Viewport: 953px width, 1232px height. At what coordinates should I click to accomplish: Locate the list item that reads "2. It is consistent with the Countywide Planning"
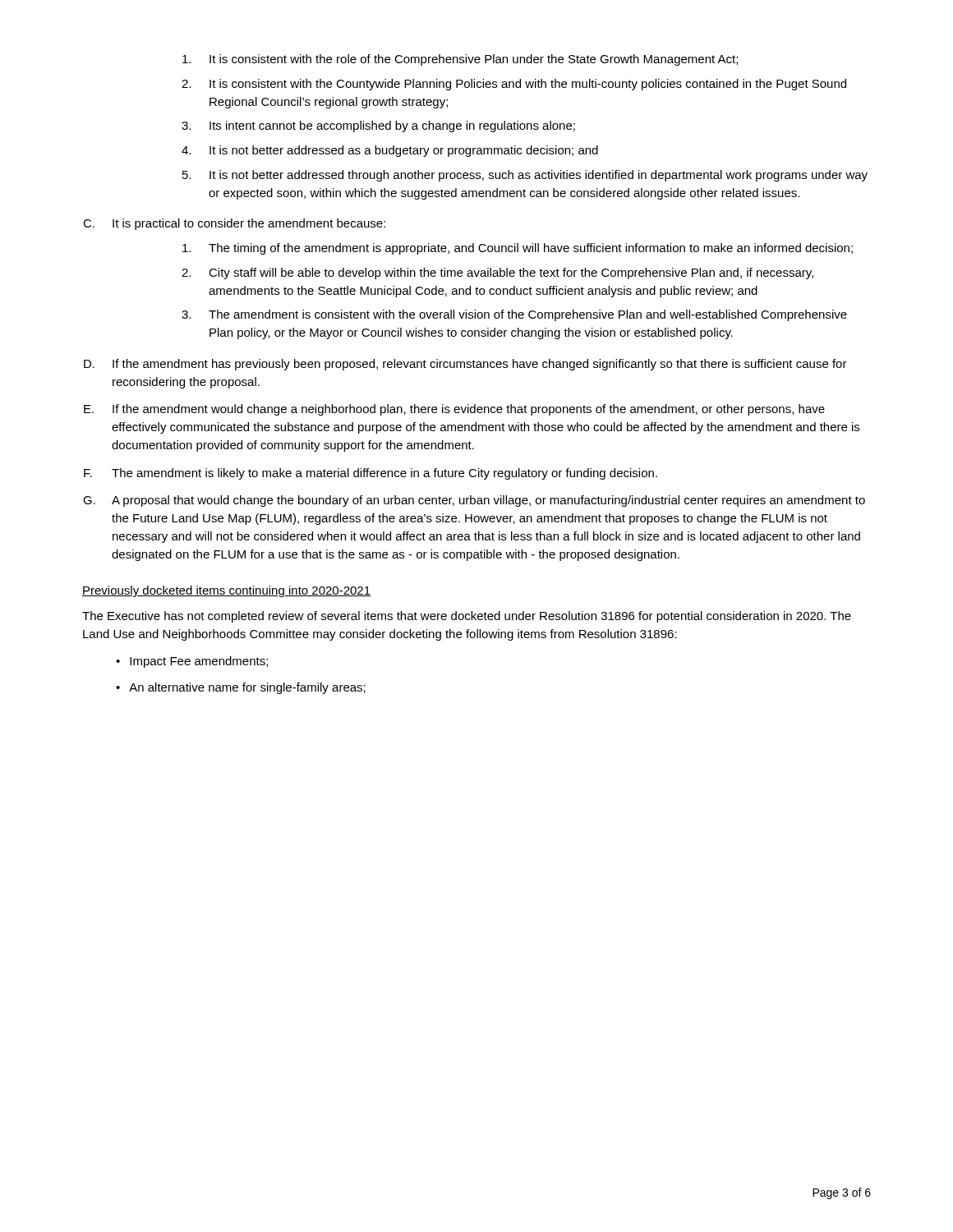(526, 92)
